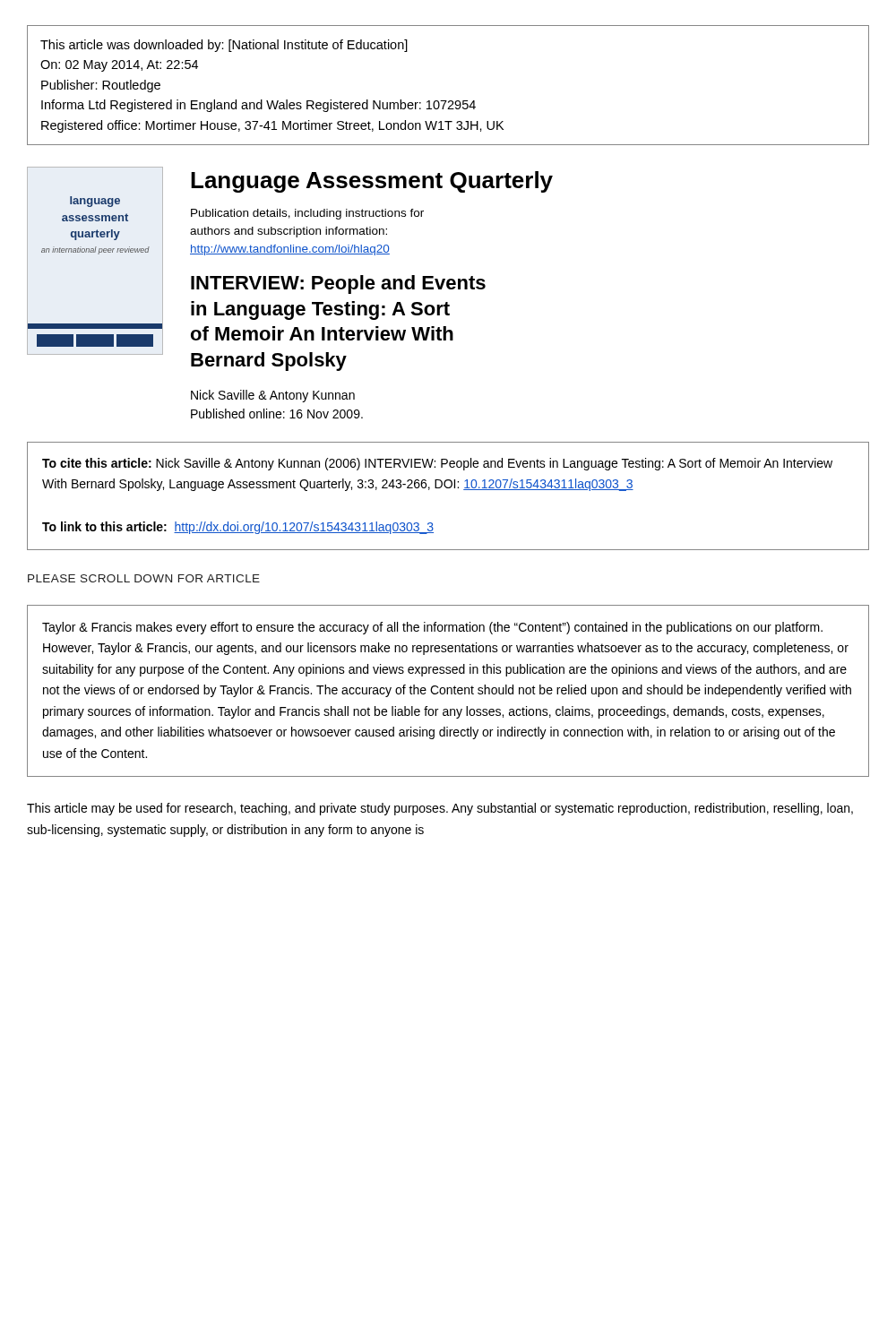Locate the block of text that opens with "To cite this article: Nick Saville"
The height and width of the screenshot is (1344, 896).
point(437,495)
